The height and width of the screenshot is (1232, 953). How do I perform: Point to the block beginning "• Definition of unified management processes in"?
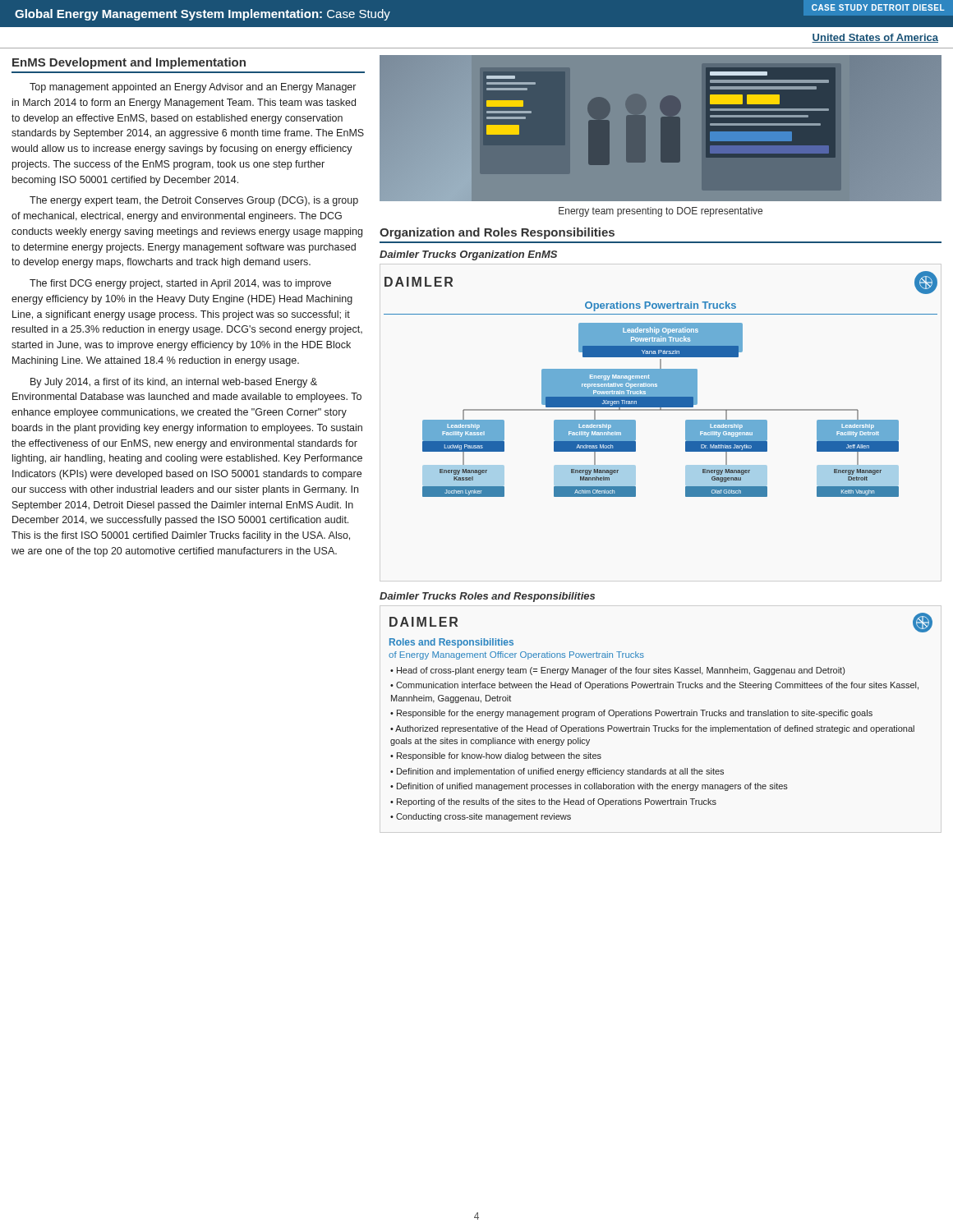(589, 786)
